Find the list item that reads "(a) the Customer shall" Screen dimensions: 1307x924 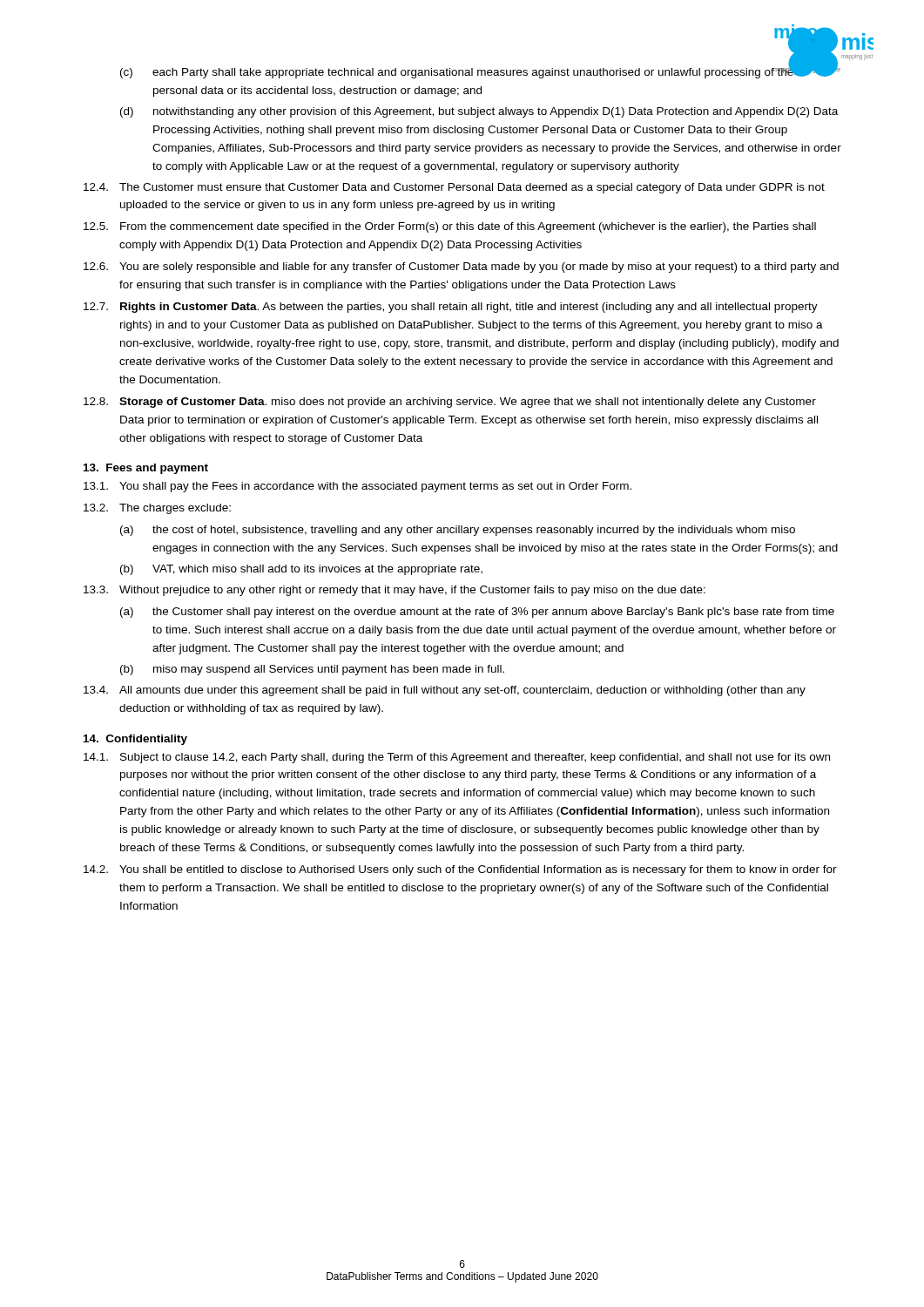(480, 630)
